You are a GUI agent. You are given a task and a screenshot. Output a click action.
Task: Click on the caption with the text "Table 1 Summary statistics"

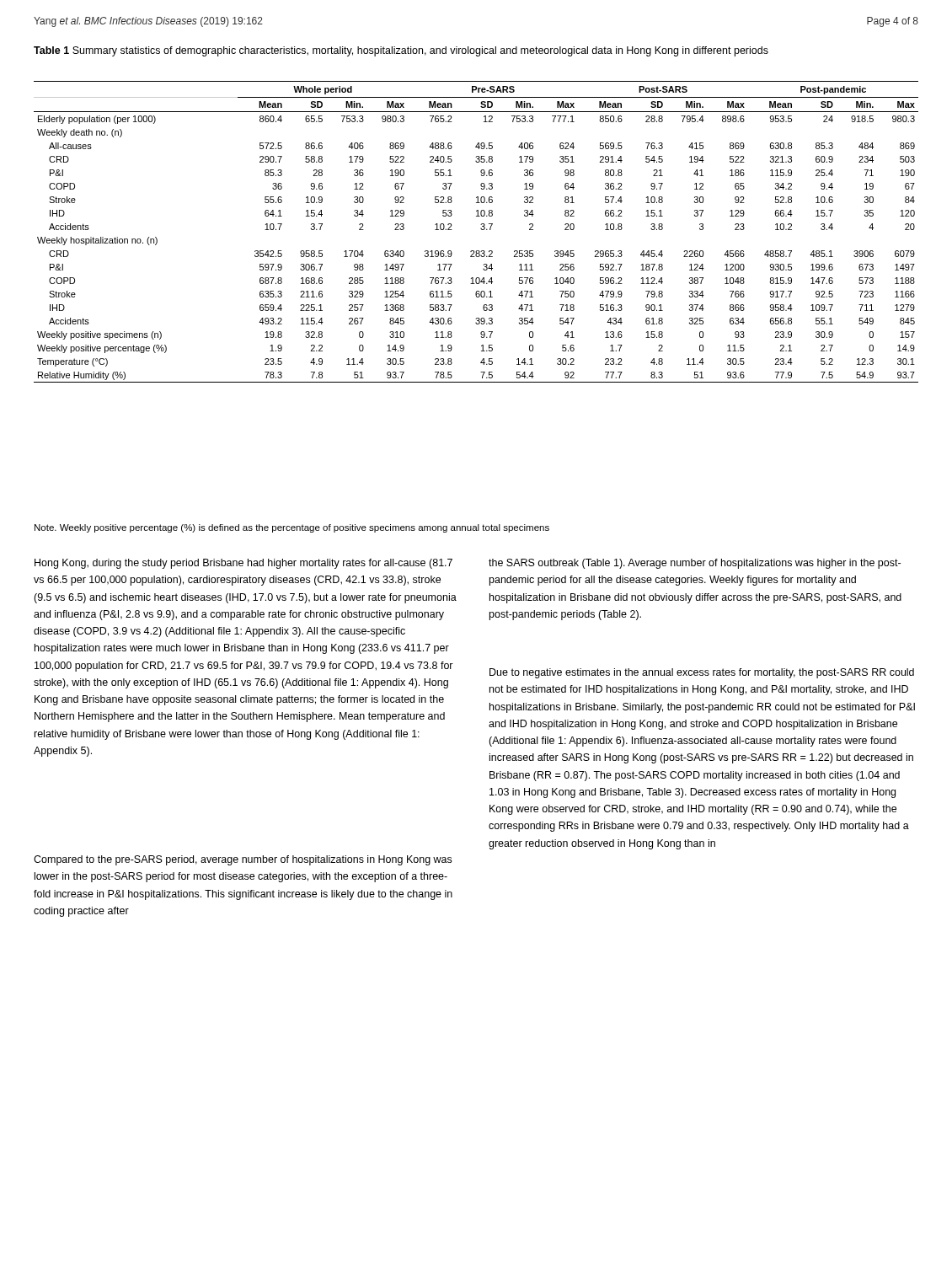click(x=401, y=51)
